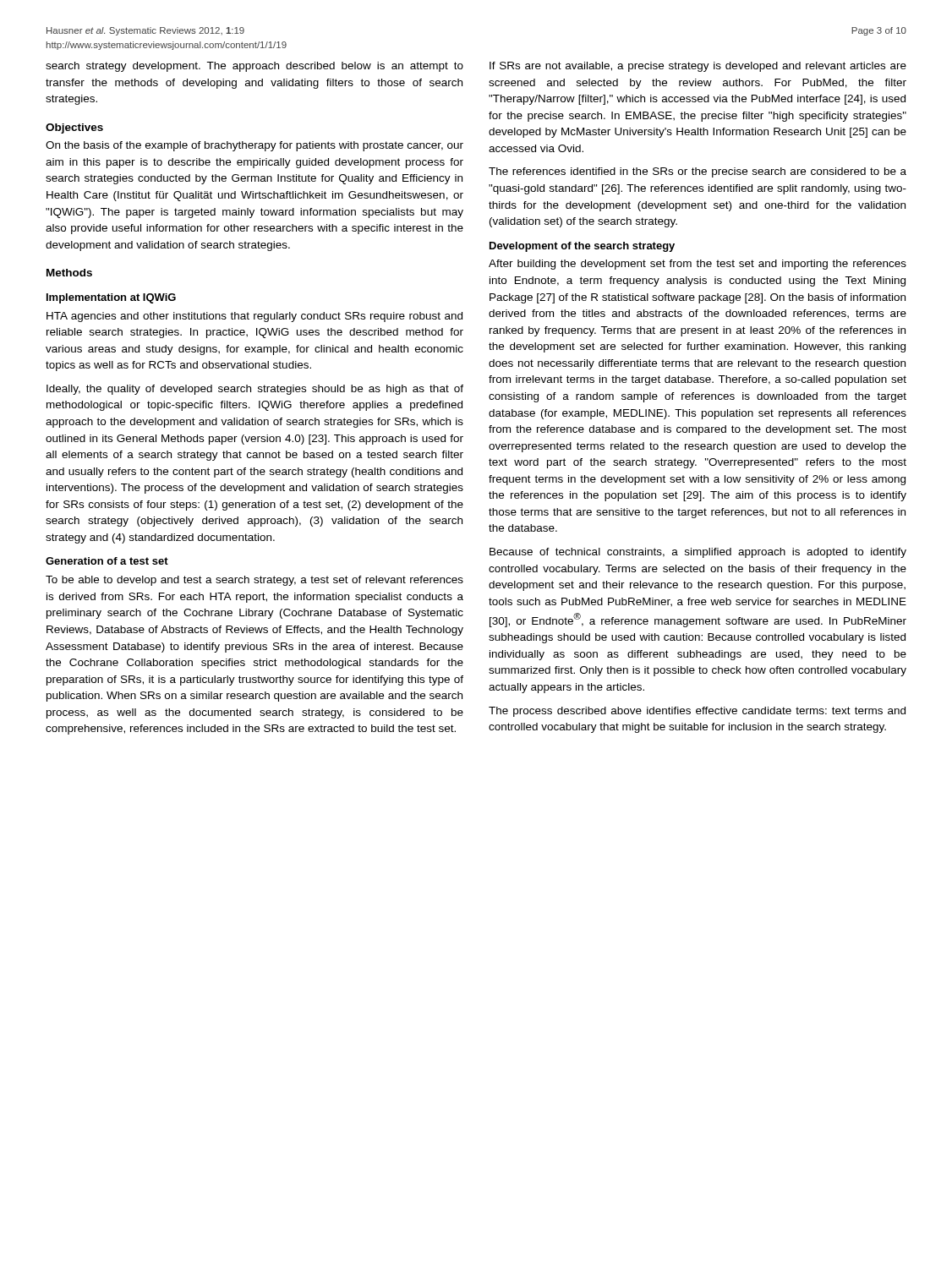Locate the block of text that opens with "On the basis of the"
The image size is (952, 1268).
(255, 195)
